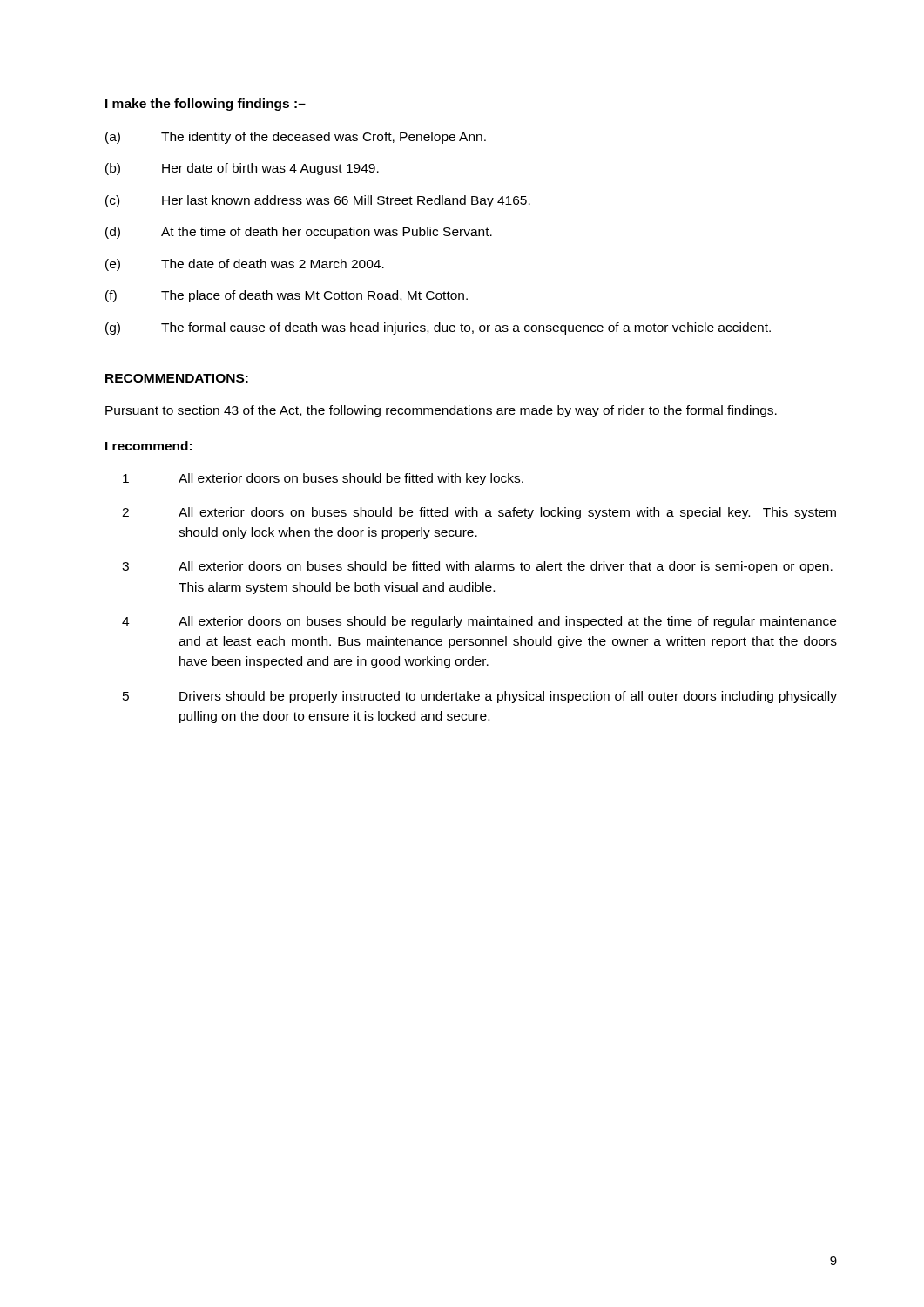Image resolution: width=924 pixels, height=1307 pixels.
Task: Point to the block starting "5 Drivers should"
Action: click(x=471, y=706)
